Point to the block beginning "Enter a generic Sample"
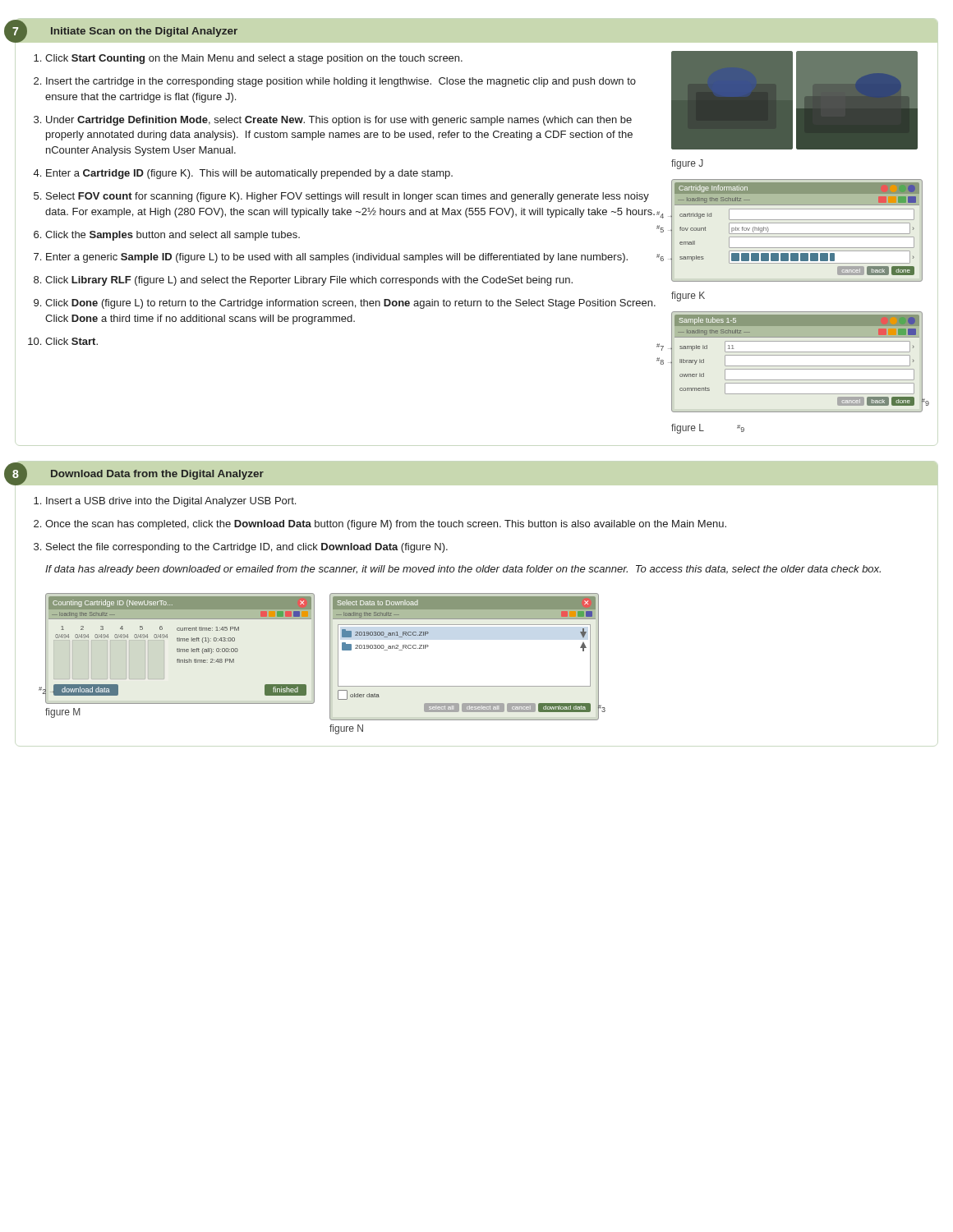The width and height of the screenshot is (953, 1232). click(x=337, y=257)
